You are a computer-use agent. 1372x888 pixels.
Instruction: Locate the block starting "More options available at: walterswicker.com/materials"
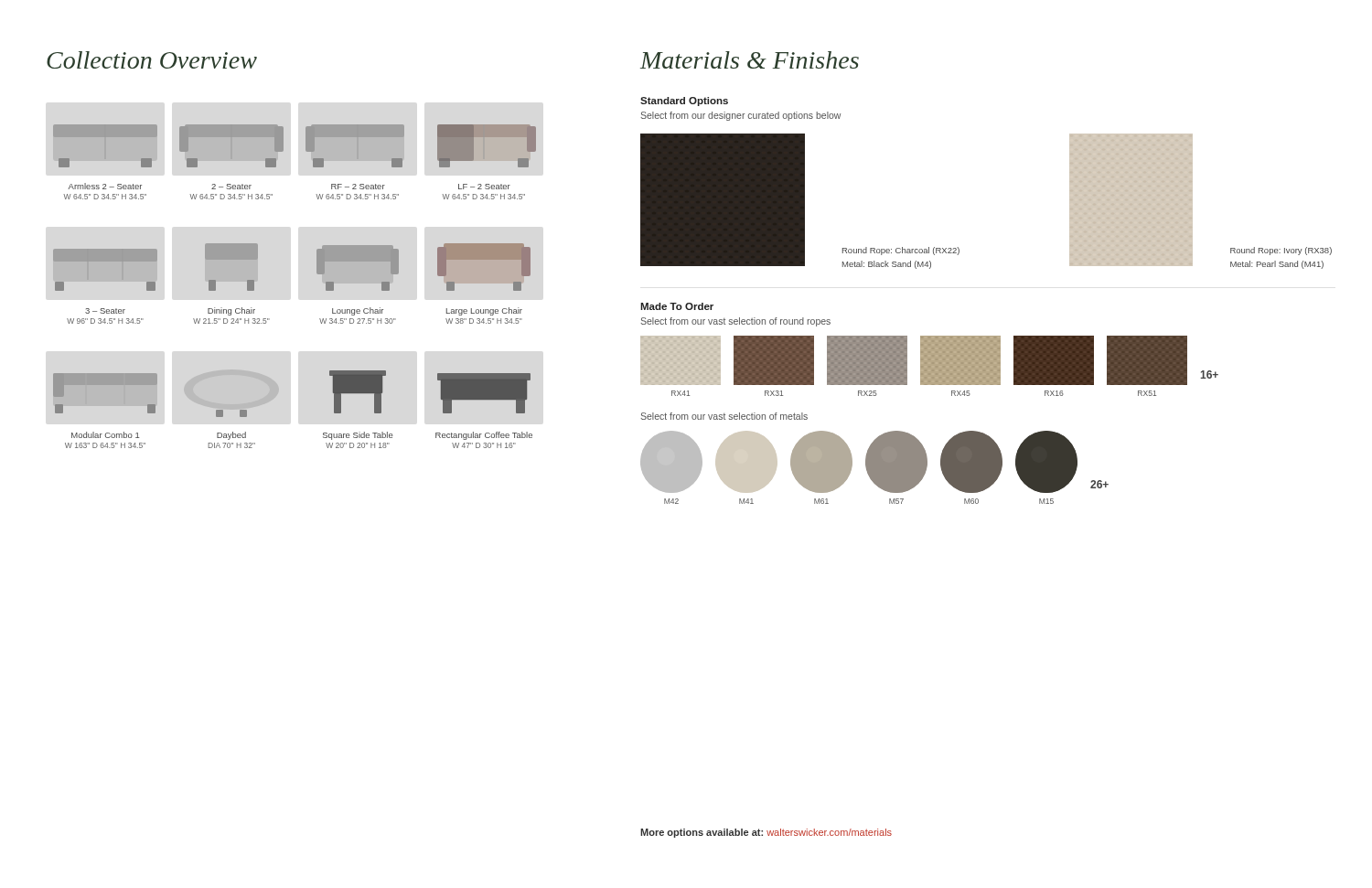[766, 832]
